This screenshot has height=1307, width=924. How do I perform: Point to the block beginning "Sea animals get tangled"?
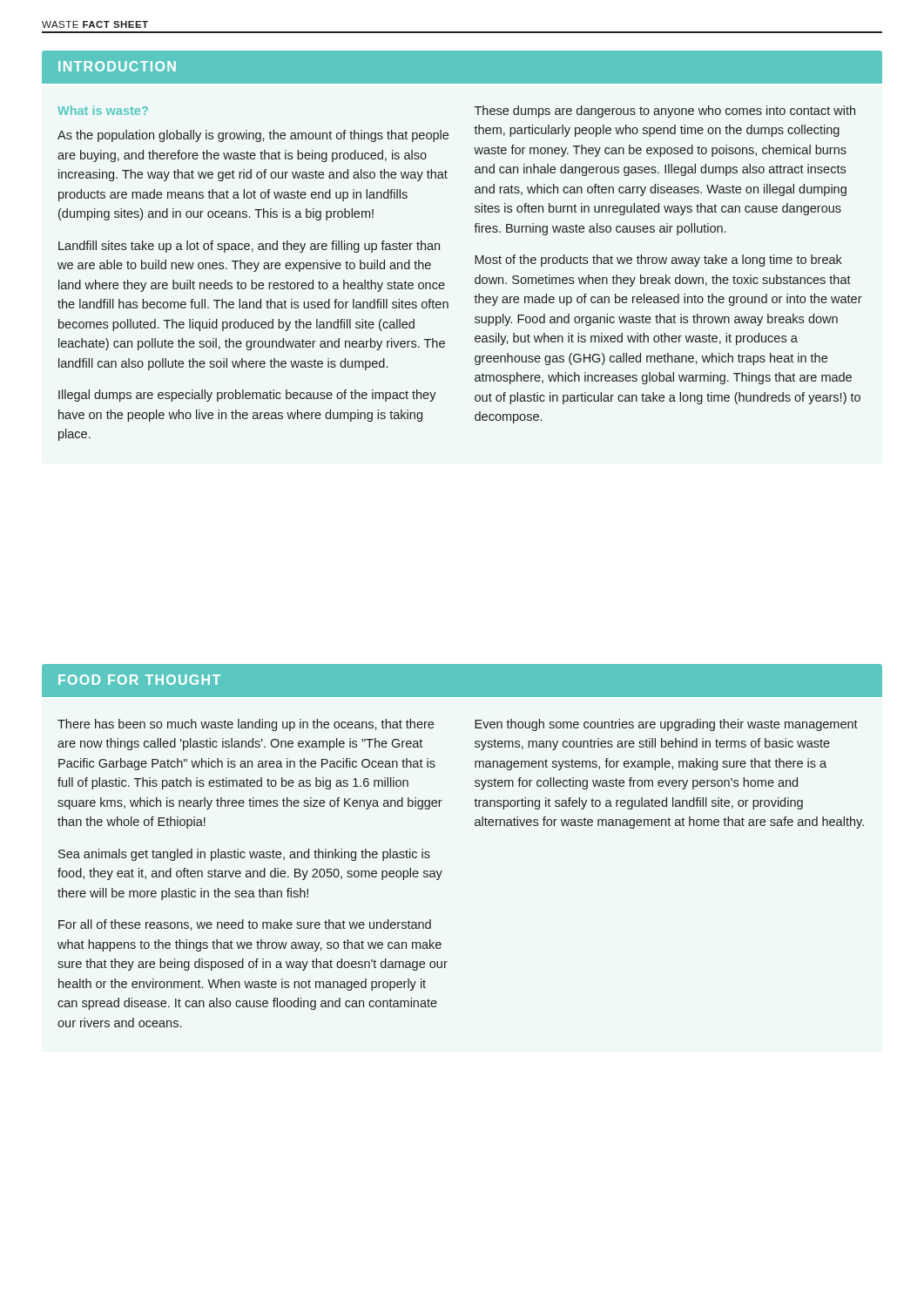(250, 873)
